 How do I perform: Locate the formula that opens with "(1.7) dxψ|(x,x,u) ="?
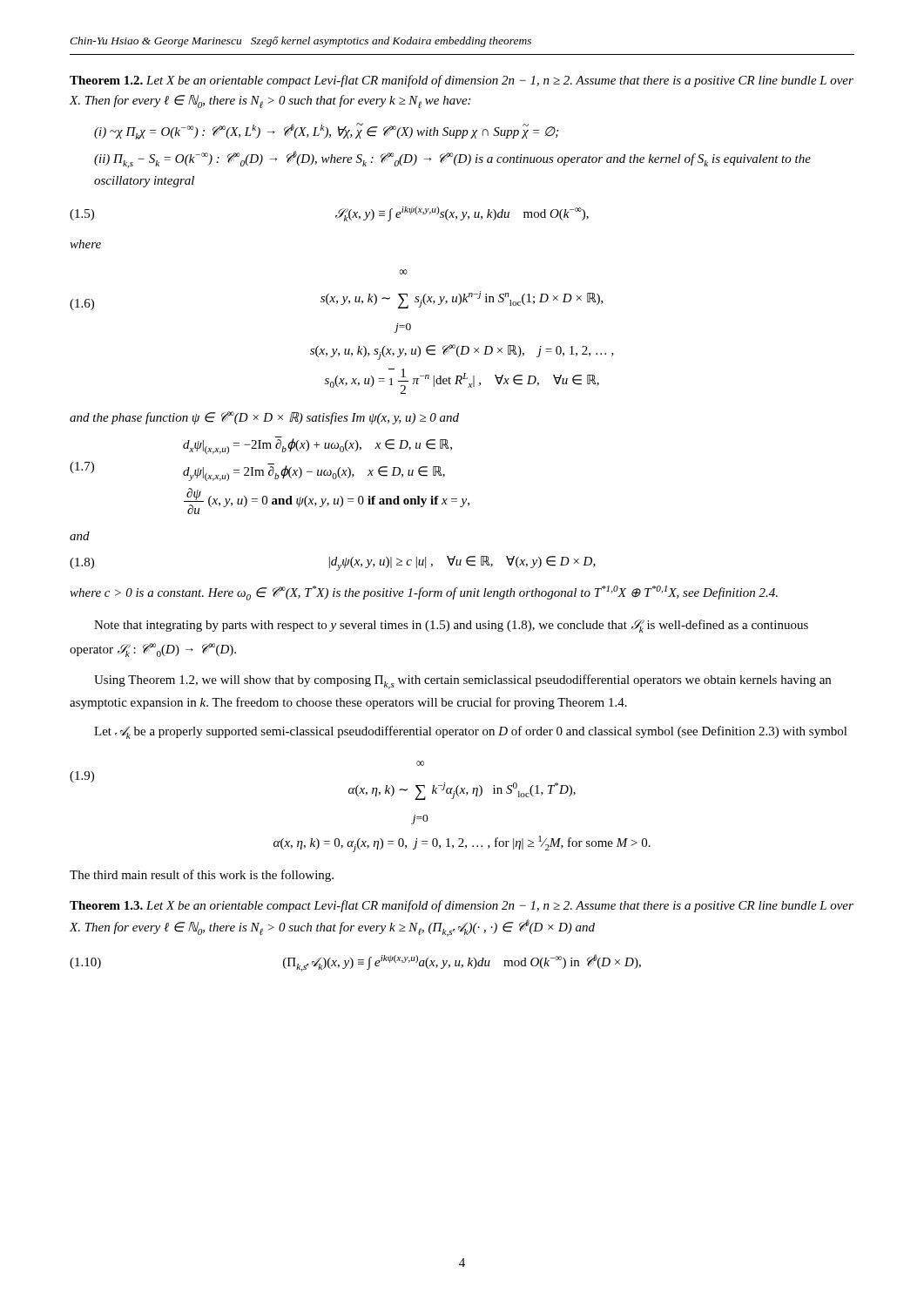coord(432,475)
